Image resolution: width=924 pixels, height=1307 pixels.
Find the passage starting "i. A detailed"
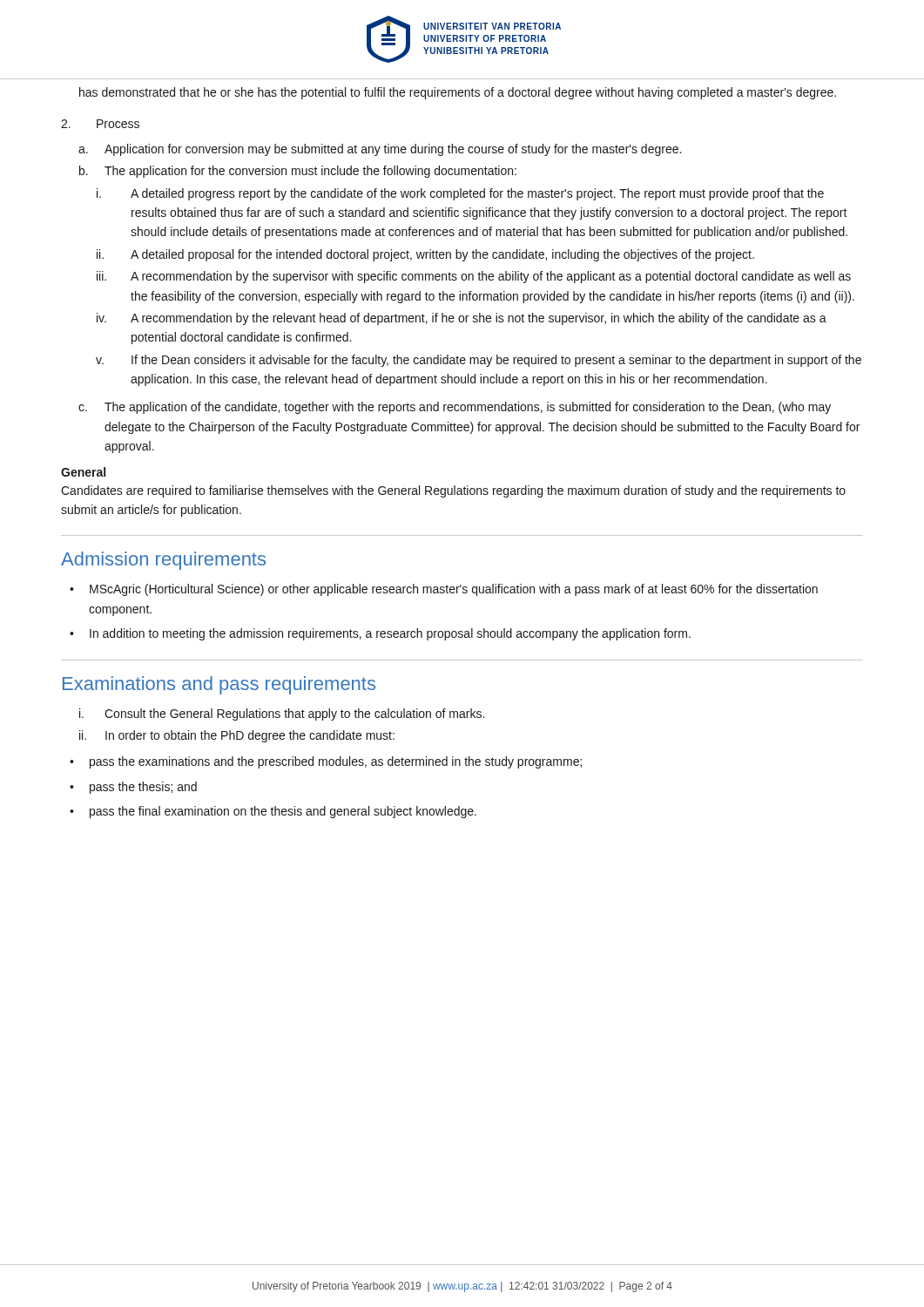(479, 213)
